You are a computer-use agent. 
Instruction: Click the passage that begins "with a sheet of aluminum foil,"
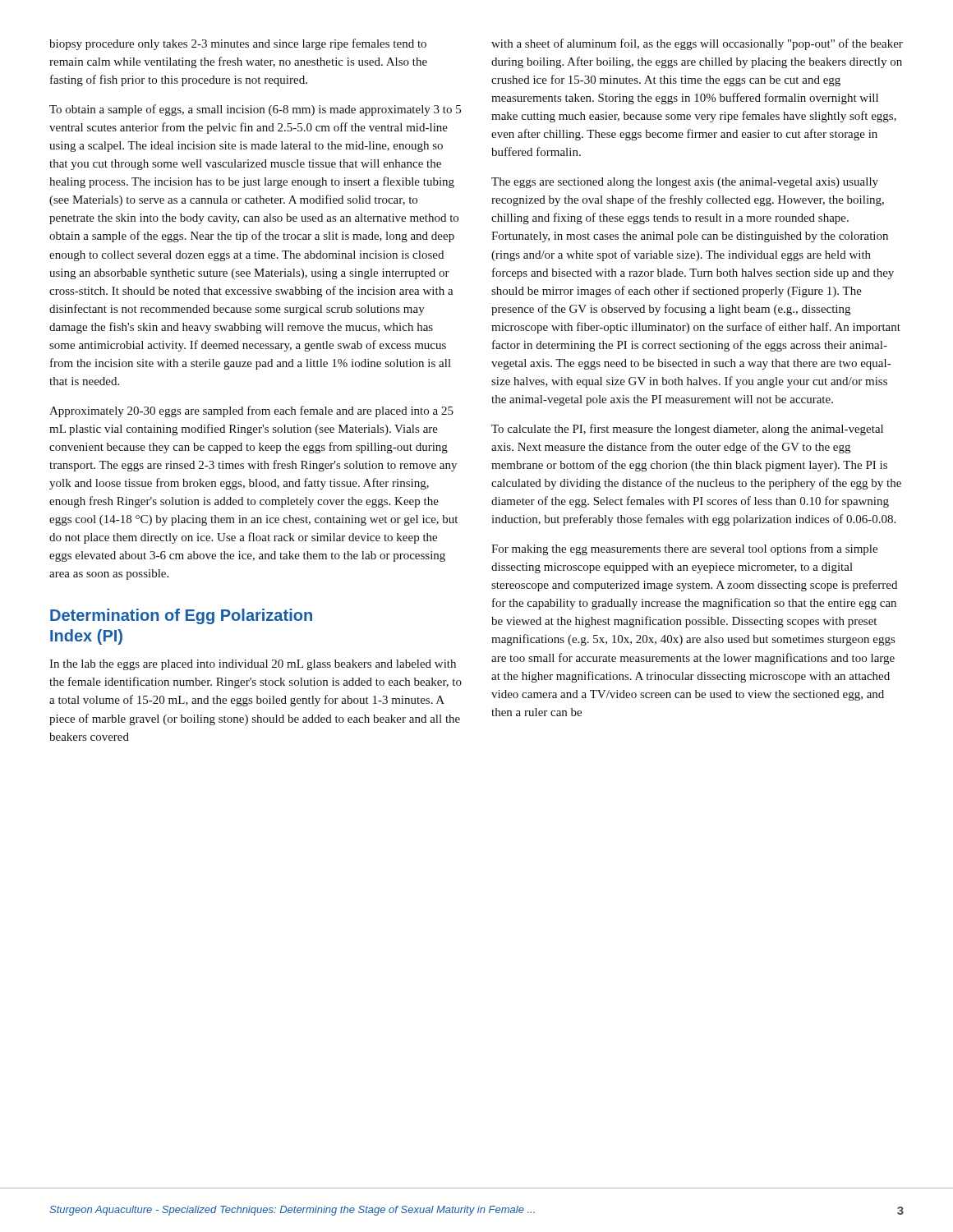coord(697,98)
